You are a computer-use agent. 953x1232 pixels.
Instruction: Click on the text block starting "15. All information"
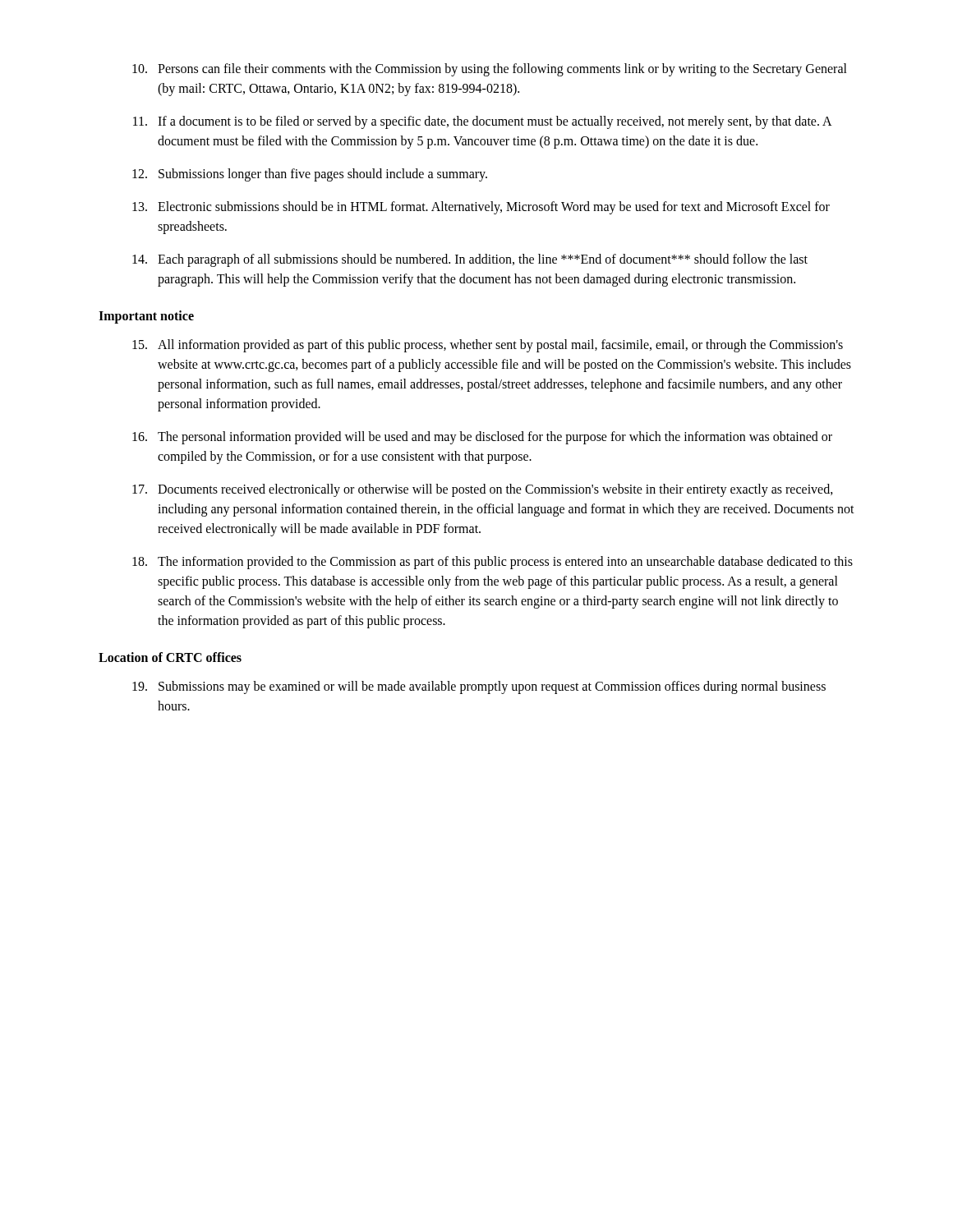(x=476, y=375)
